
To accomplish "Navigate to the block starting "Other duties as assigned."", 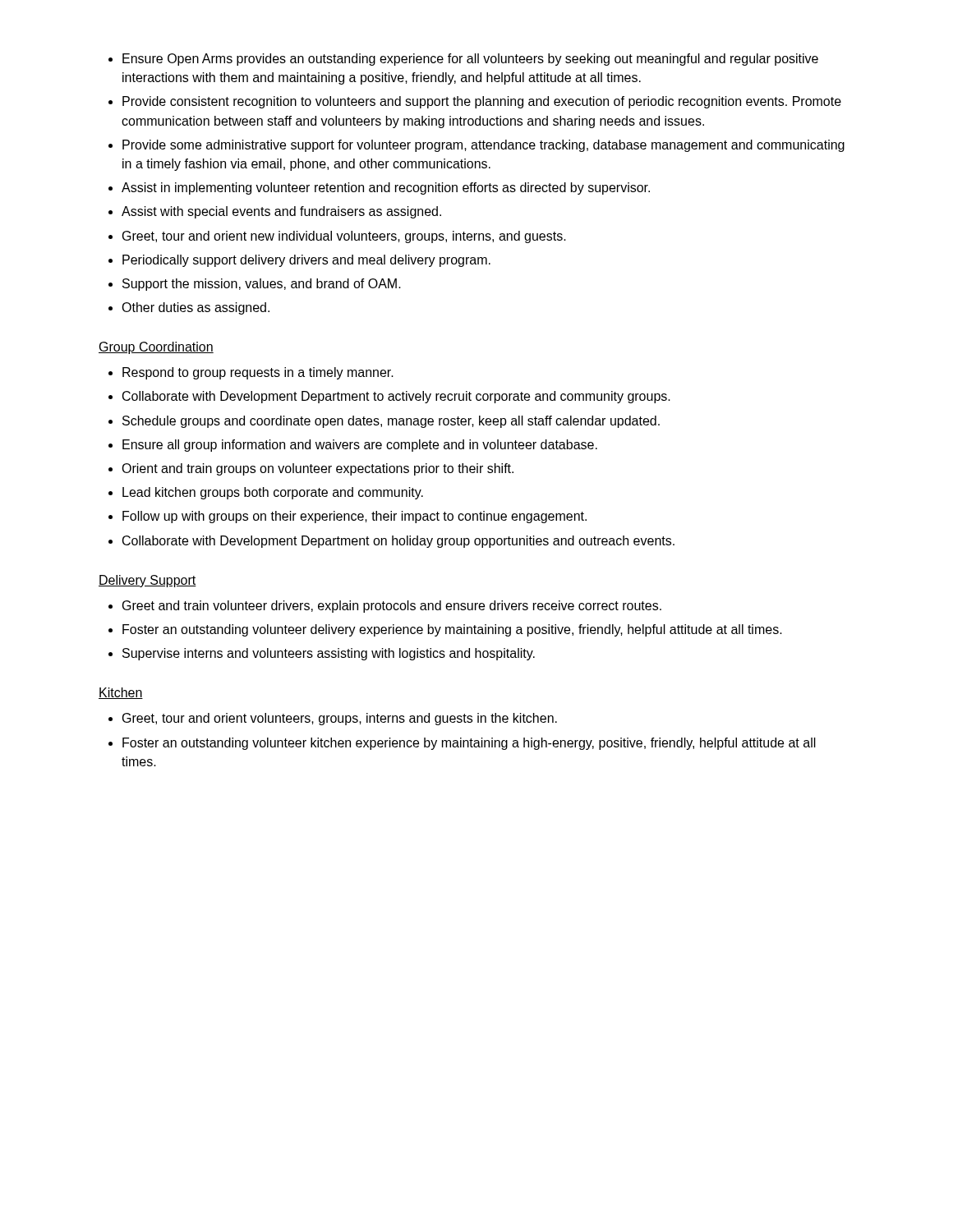I will click(x=196, y=308).
